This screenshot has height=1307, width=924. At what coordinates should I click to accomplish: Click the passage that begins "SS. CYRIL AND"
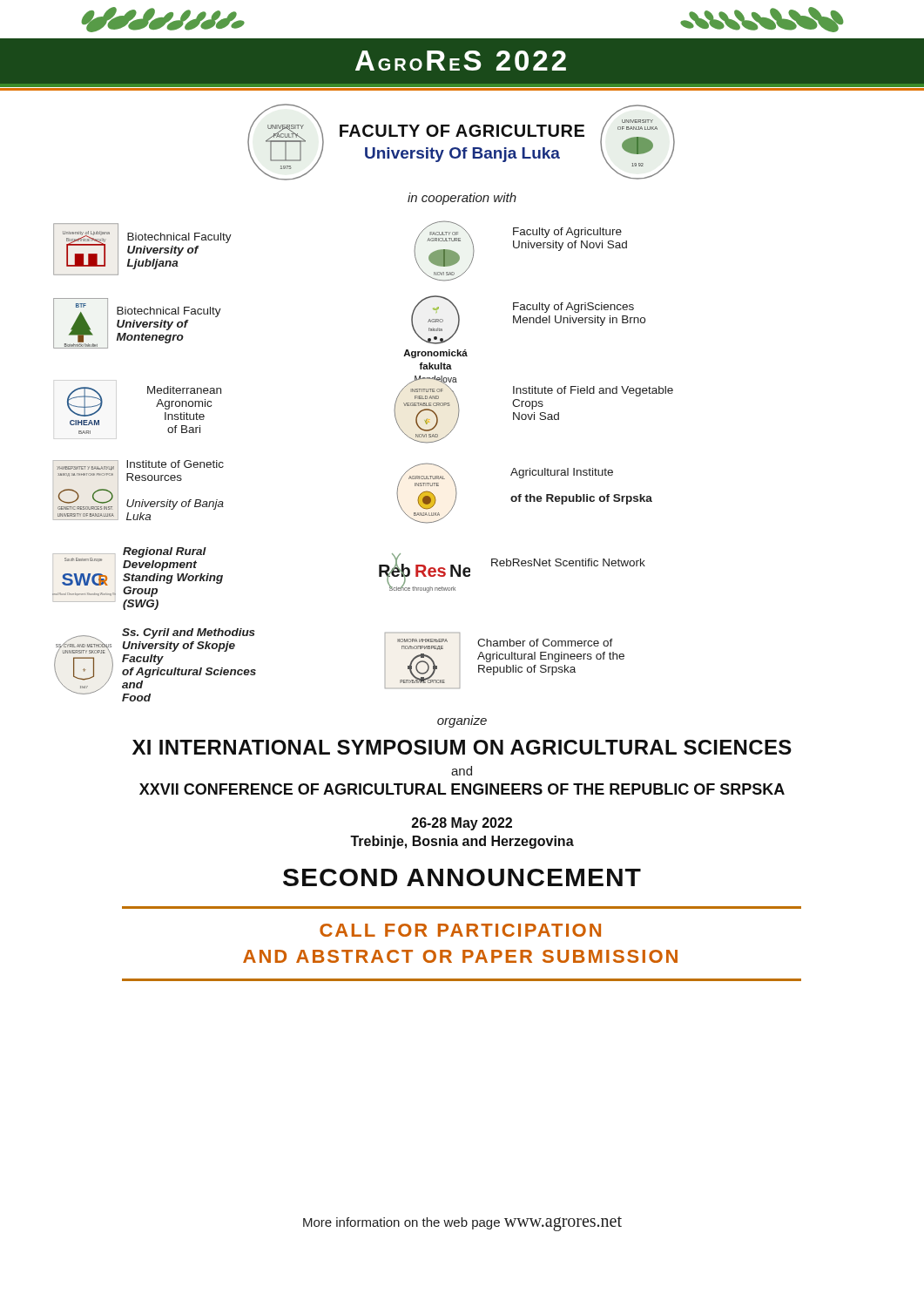click(x=157, y=665)
